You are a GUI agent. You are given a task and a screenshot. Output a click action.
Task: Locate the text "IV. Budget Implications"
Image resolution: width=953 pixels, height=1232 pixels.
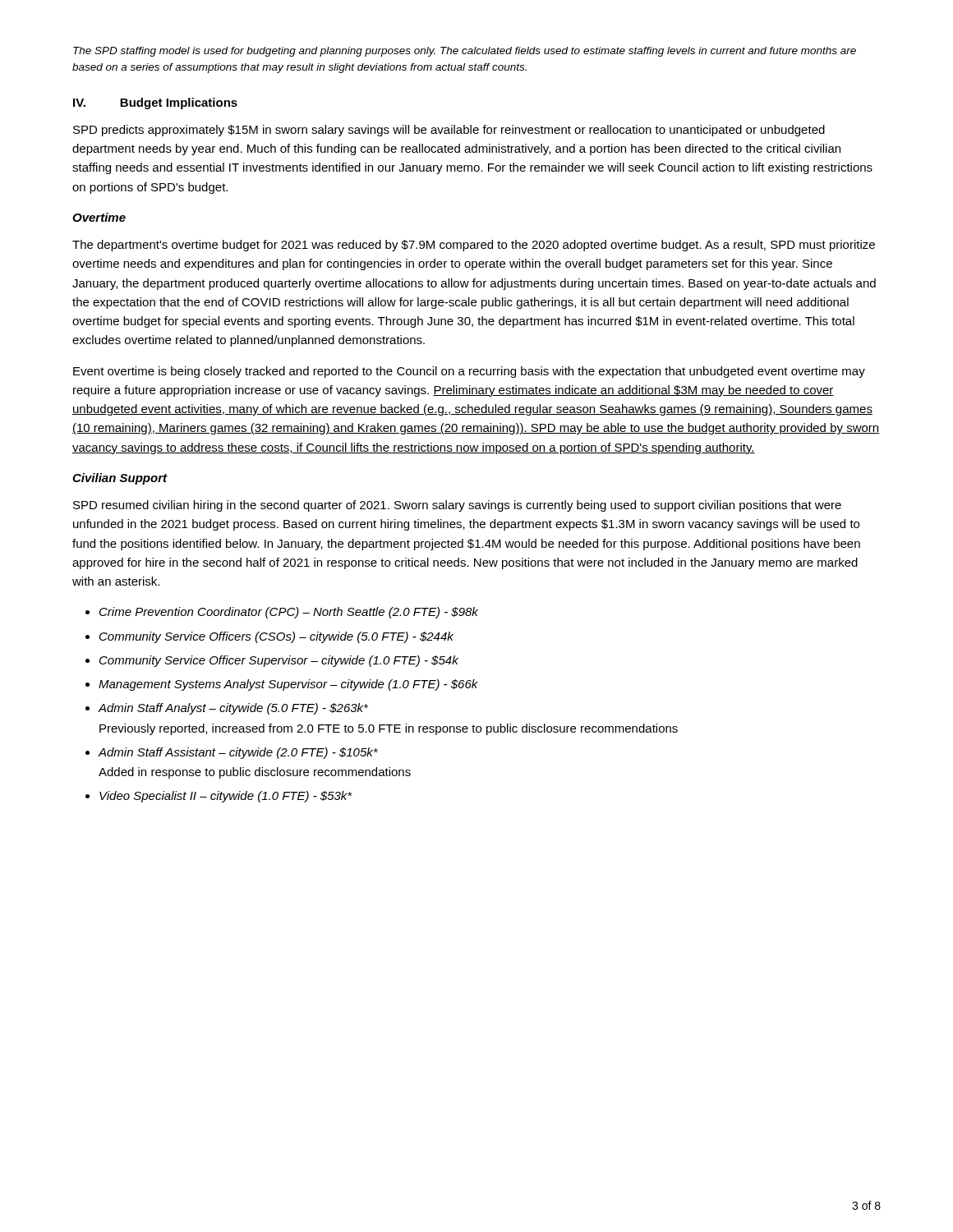pyautogui.click(x=155, y=103)
